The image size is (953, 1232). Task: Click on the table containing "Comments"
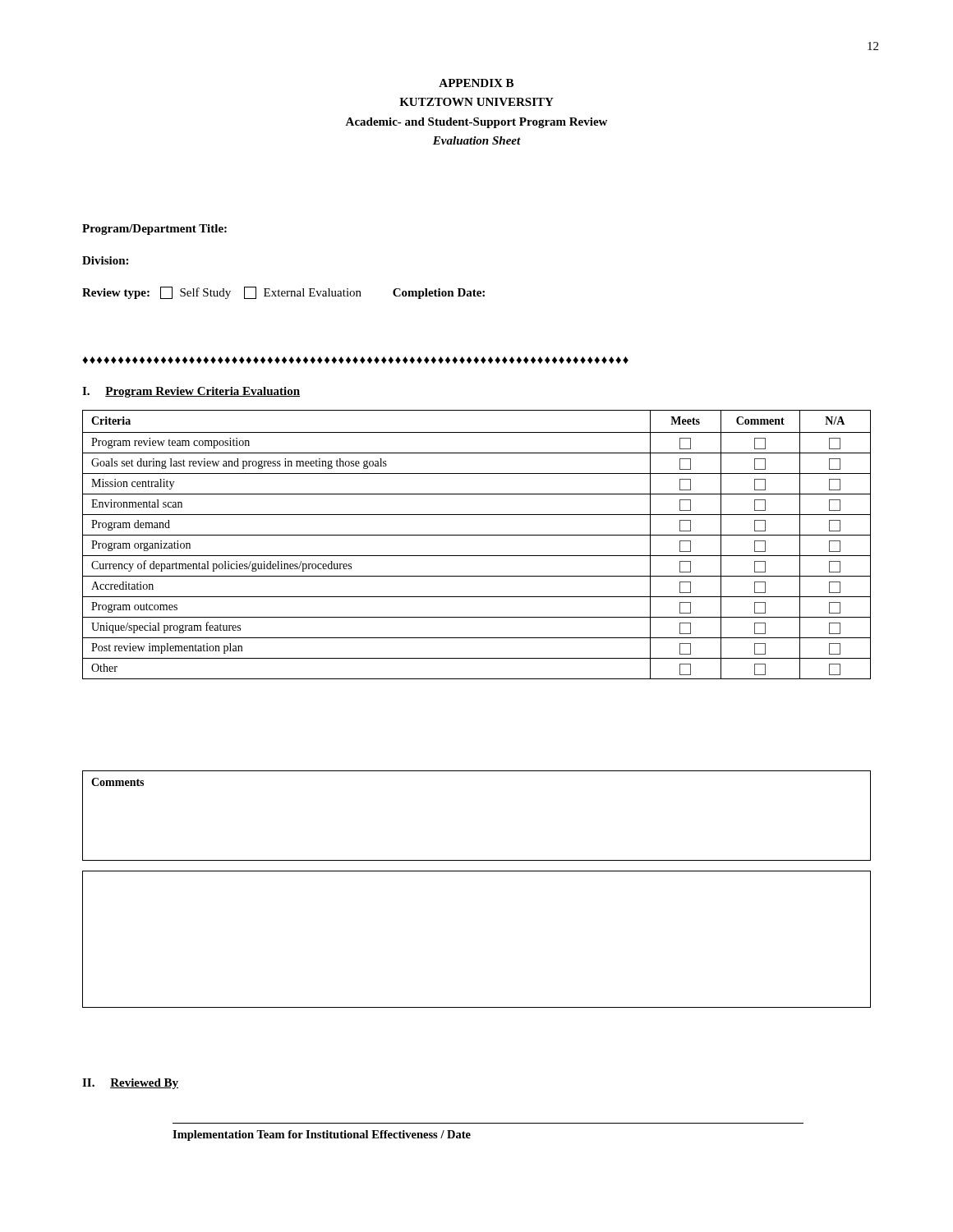[476, 889]
